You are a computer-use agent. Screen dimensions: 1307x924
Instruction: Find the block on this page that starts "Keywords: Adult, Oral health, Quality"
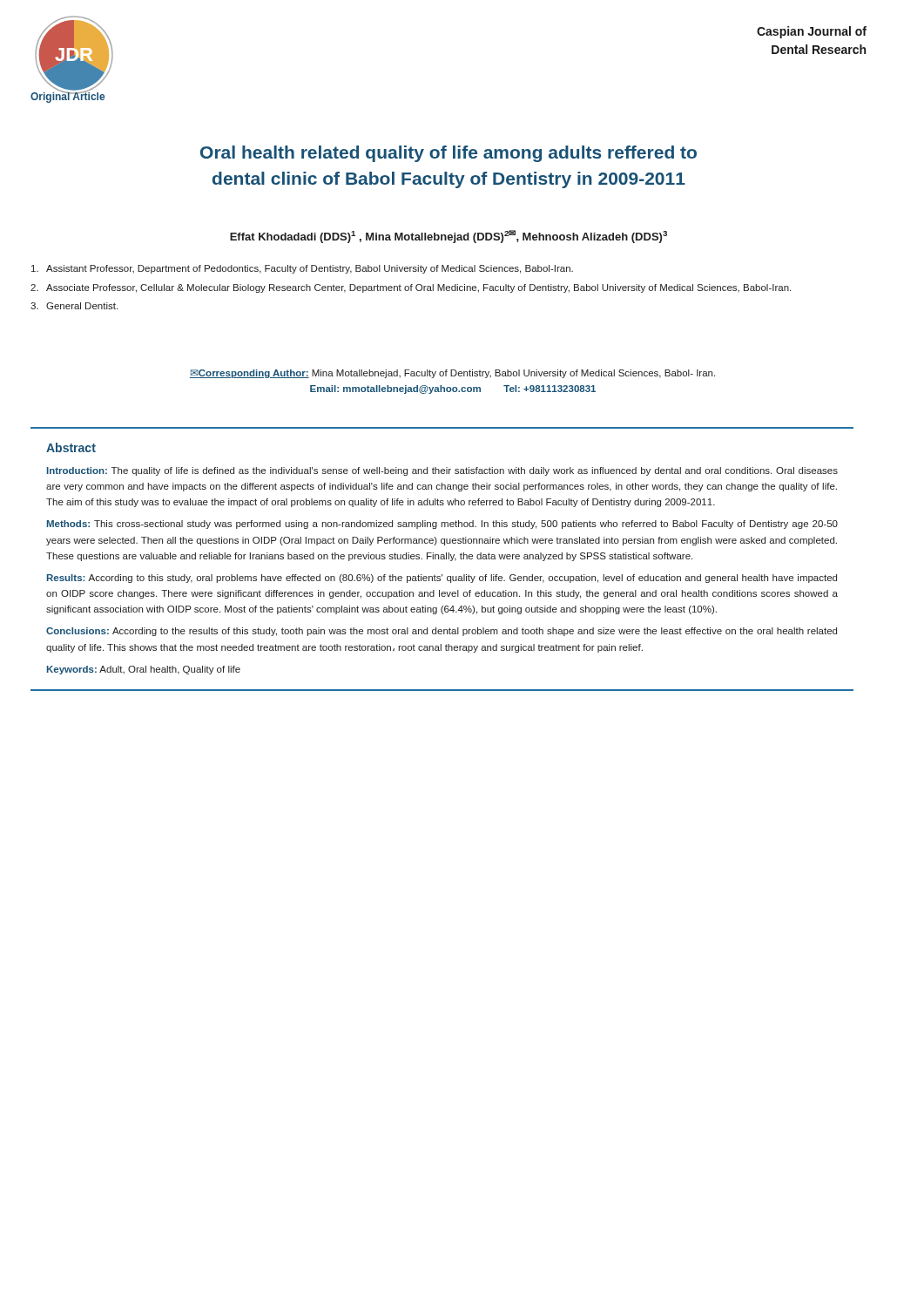pos(143,669)
